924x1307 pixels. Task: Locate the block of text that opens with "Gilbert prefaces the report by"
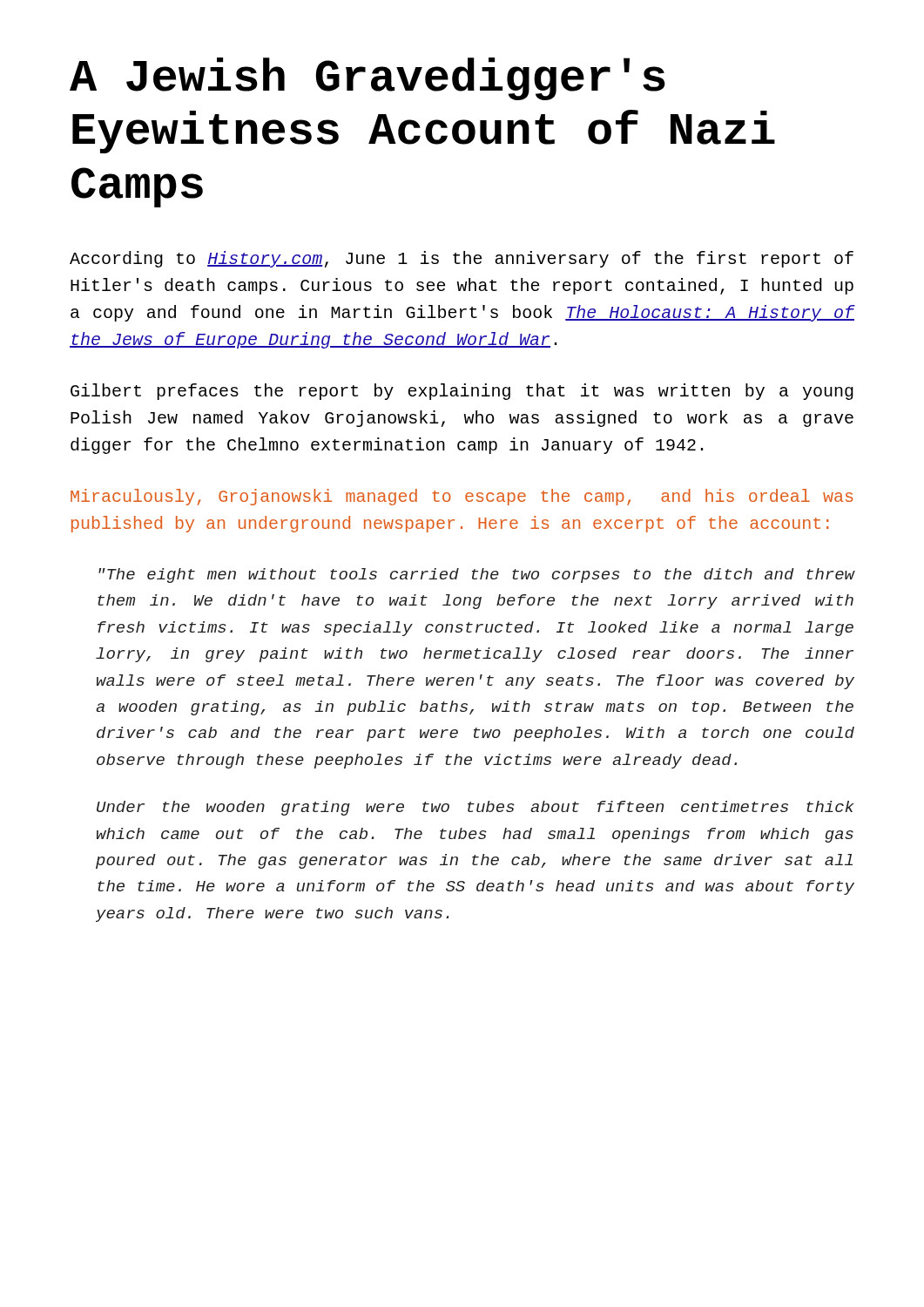point(462,419)
